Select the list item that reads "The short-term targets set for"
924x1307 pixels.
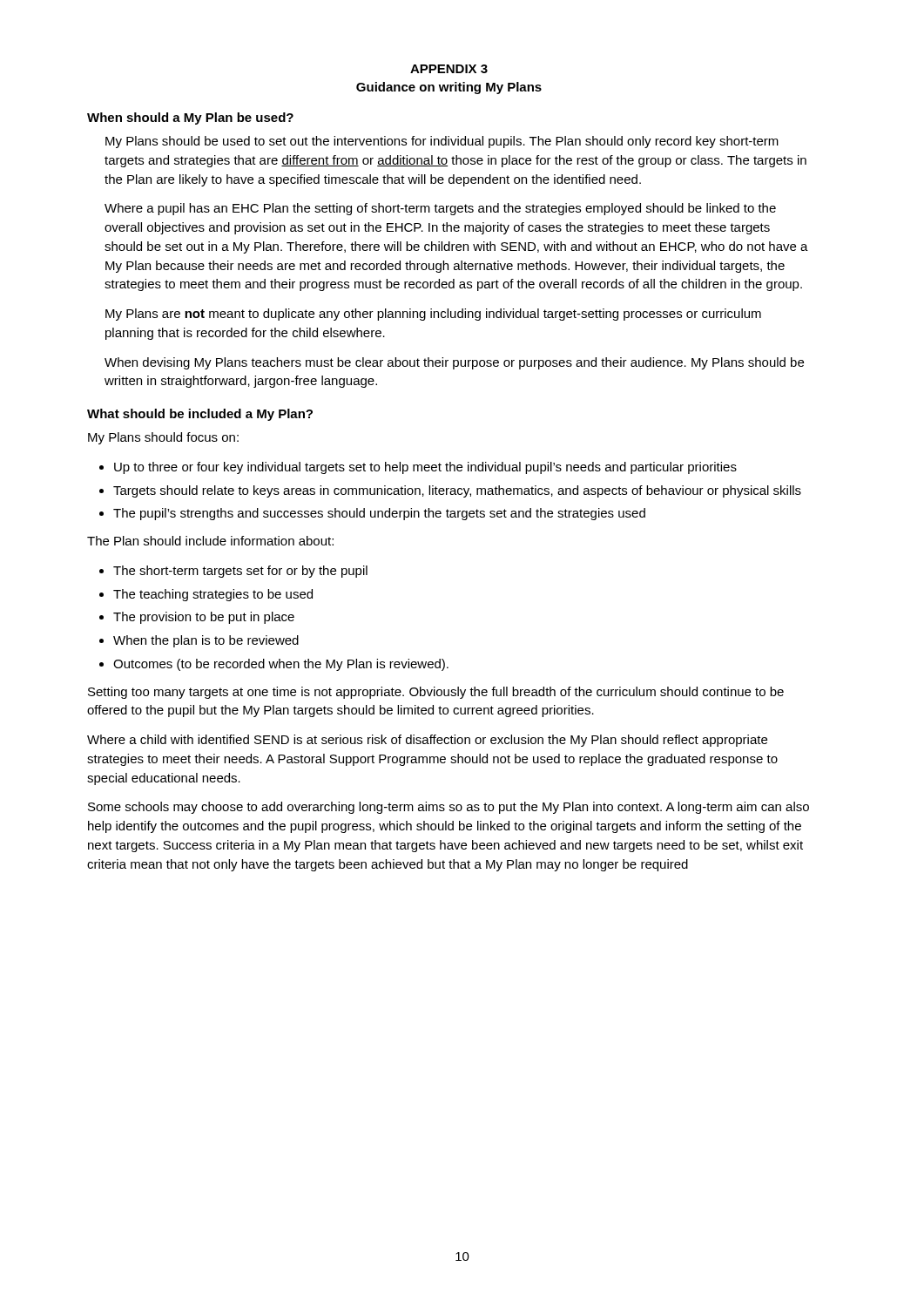pos(241,570)
